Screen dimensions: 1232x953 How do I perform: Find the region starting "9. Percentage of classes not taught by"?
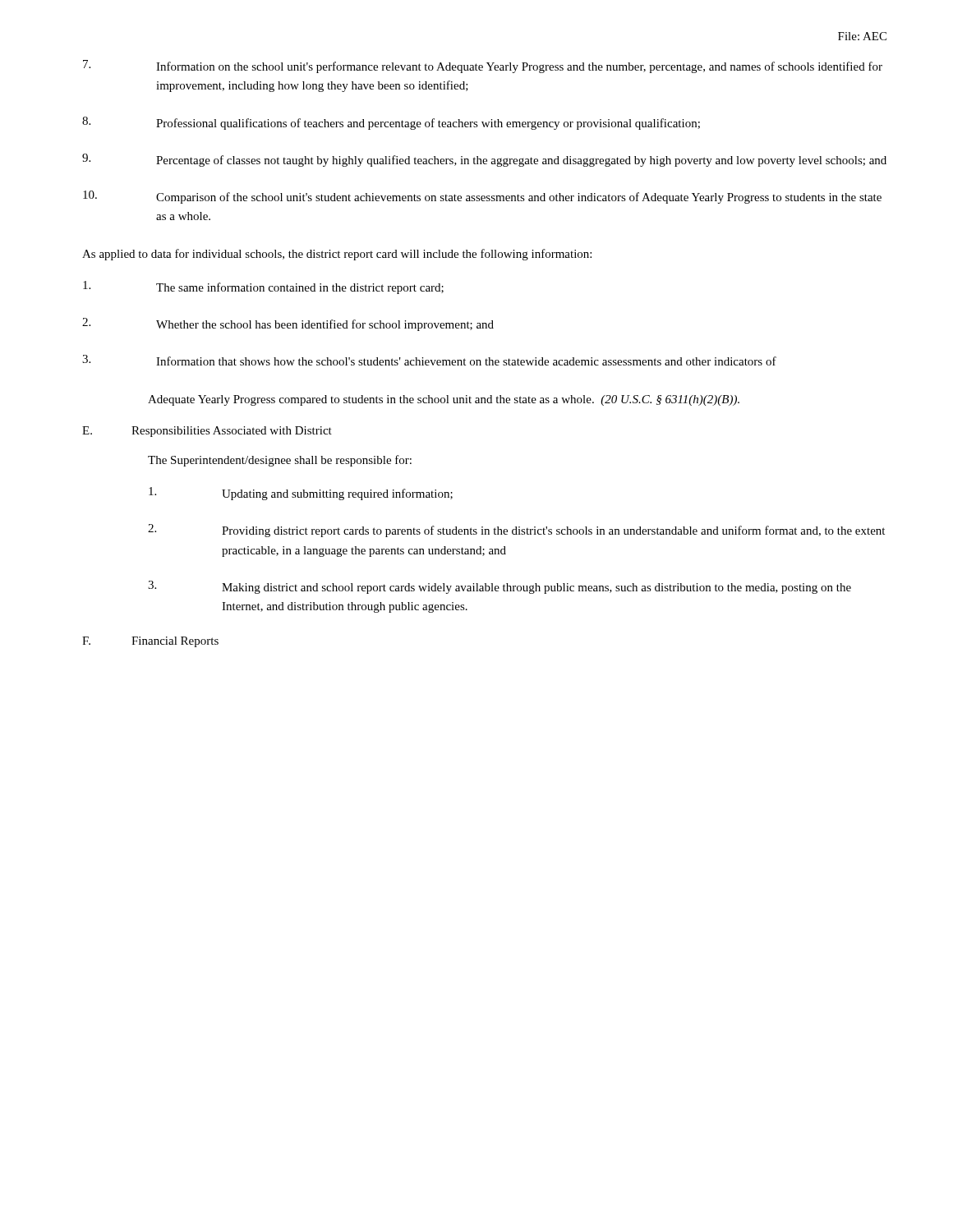485,160
